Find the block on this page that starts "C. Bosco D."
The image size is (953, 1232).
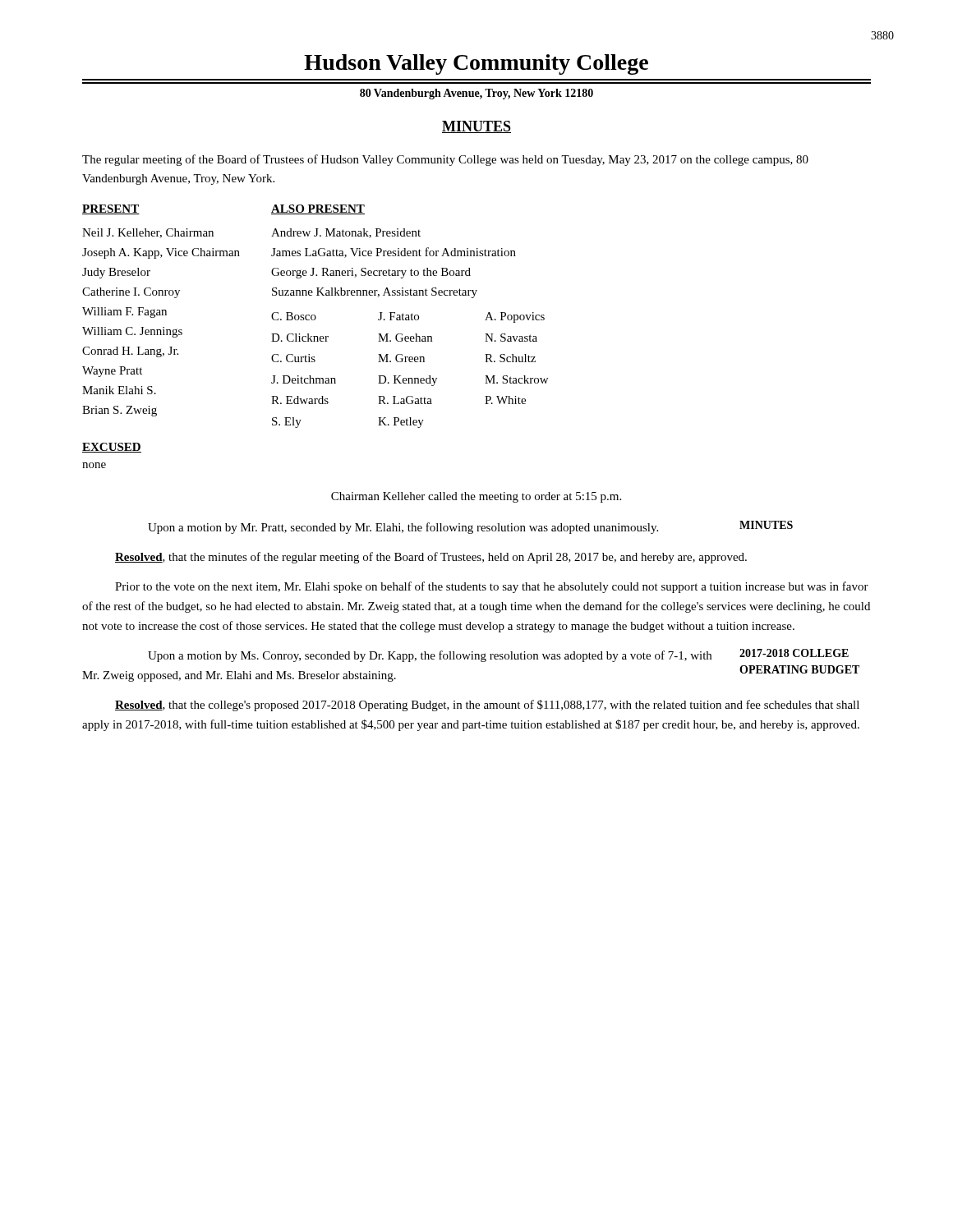point(431,369)
